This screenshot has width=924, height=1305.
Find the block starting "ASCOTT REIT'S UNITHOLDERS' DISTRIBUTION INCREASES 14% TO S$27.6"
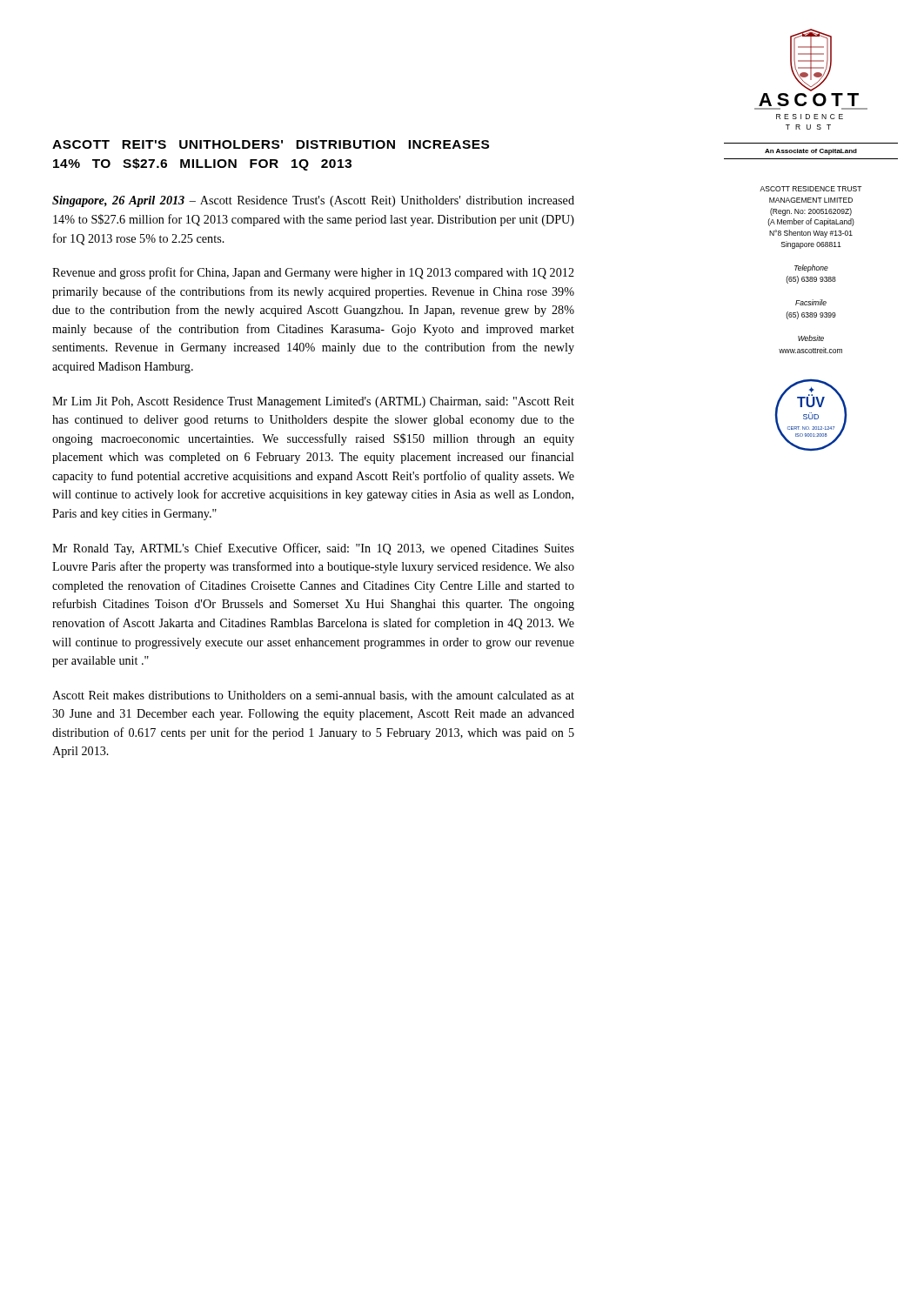click(313, 154)
